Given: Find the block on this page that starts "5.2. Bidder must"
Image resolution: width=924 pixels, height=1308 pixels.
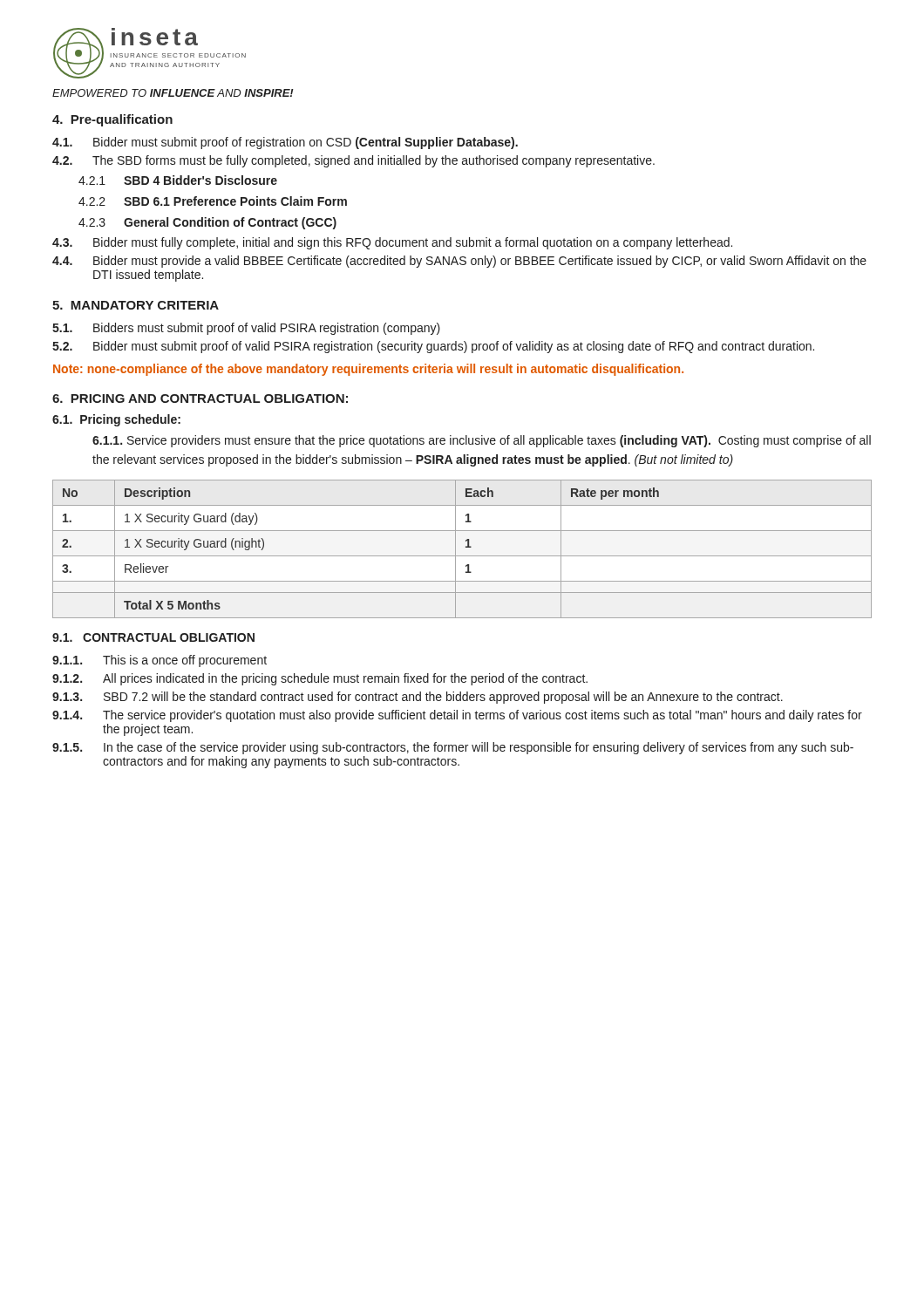Looking at the screenshot, I should tap(462, 346).
